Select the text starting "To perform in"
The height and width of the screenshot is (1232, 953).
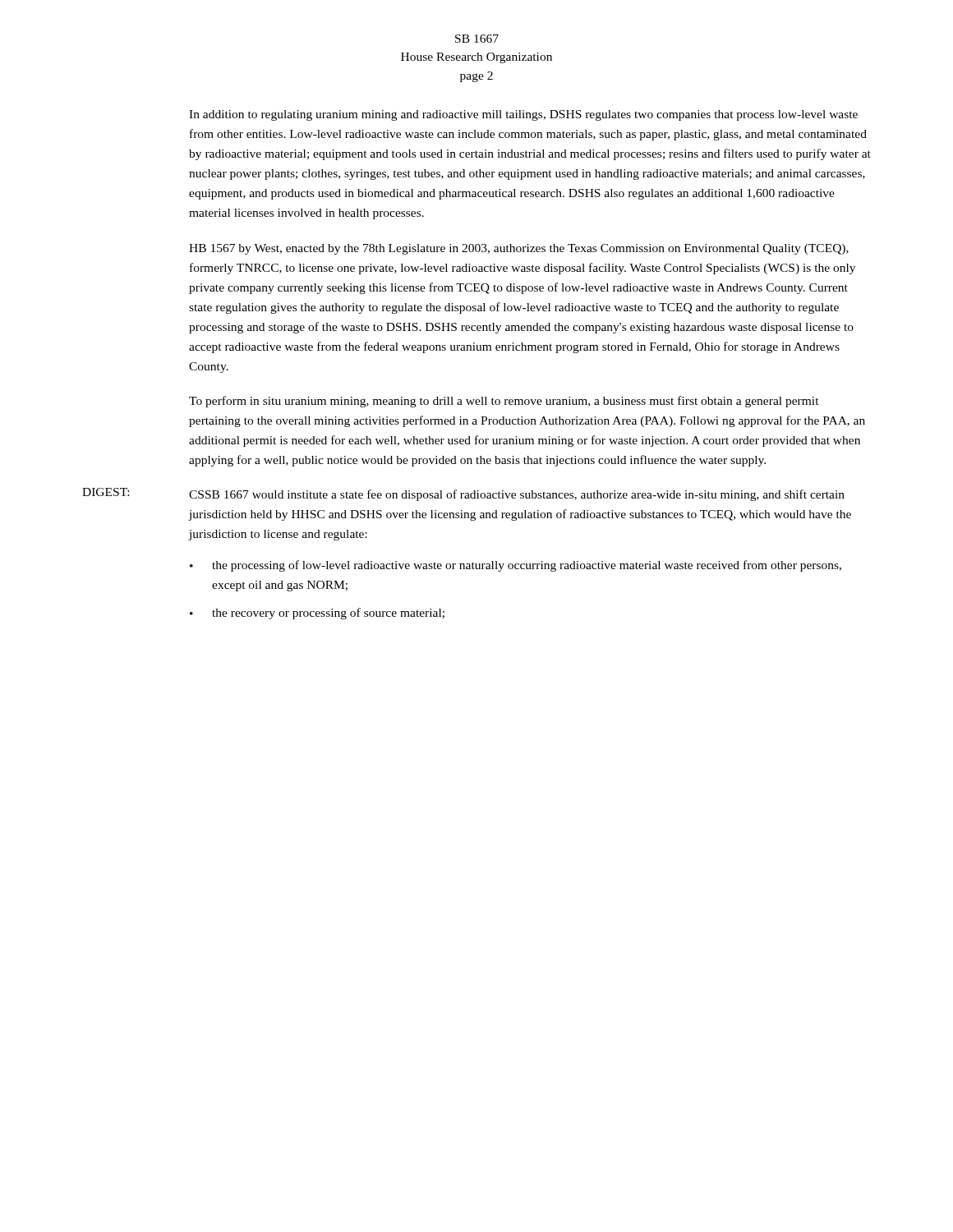pos(527,430)
